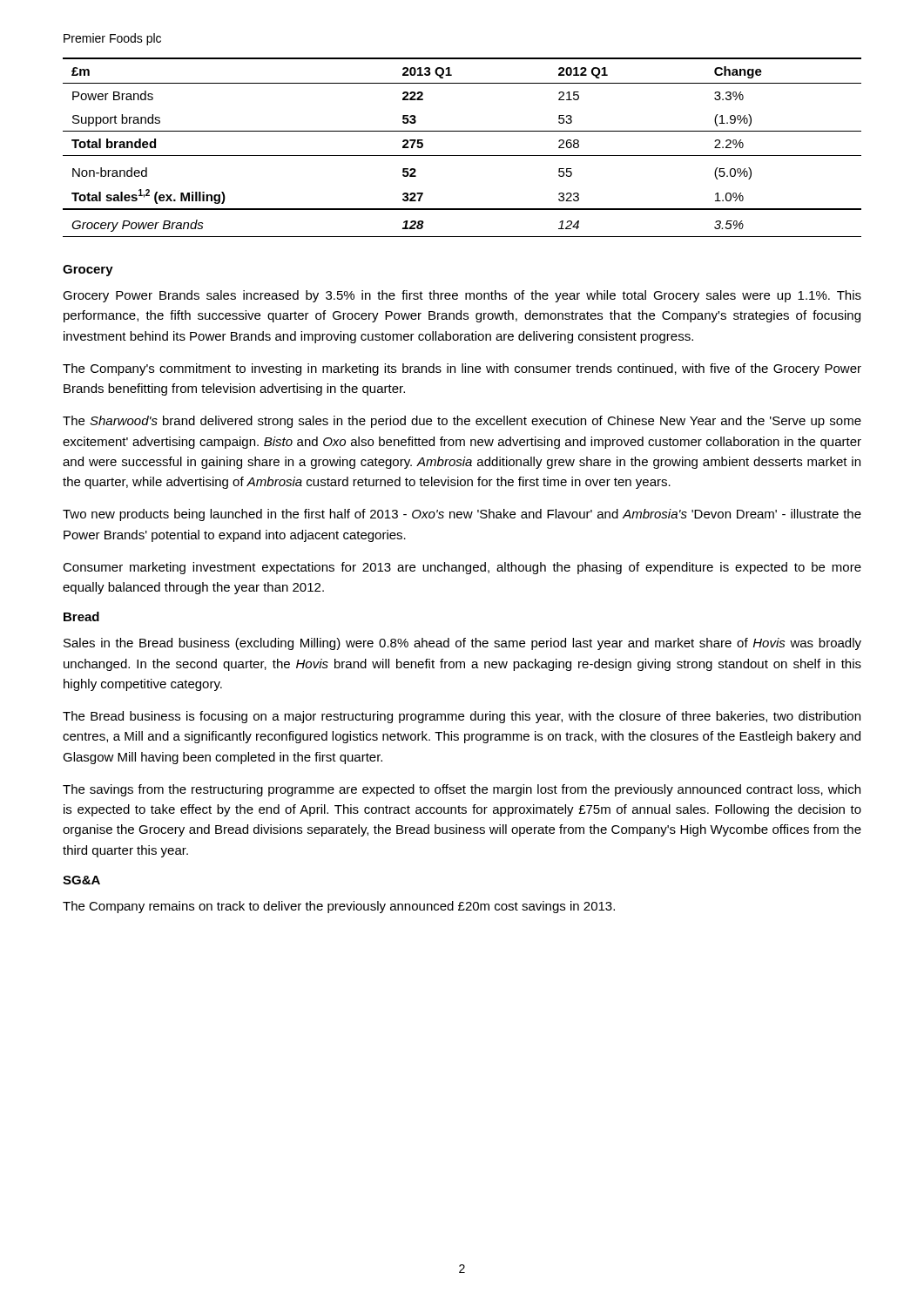Image resolution: width=924 pixels, height=1307 pixels.
Task: Find the element starting "Consumer marketing investment expectations for 2013"
Action: 462,577
